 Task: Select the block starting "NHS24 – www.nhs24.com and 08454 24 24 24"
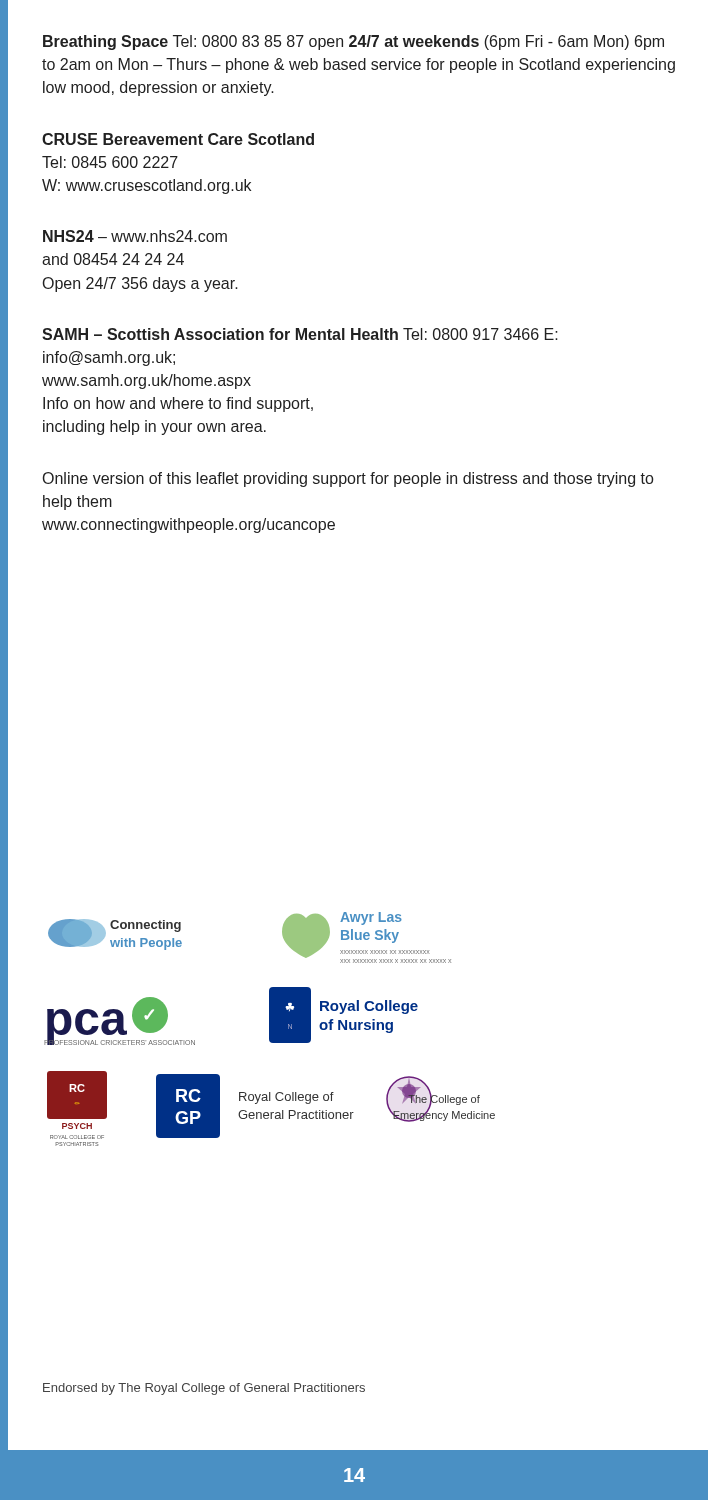[x=140, y=260]
